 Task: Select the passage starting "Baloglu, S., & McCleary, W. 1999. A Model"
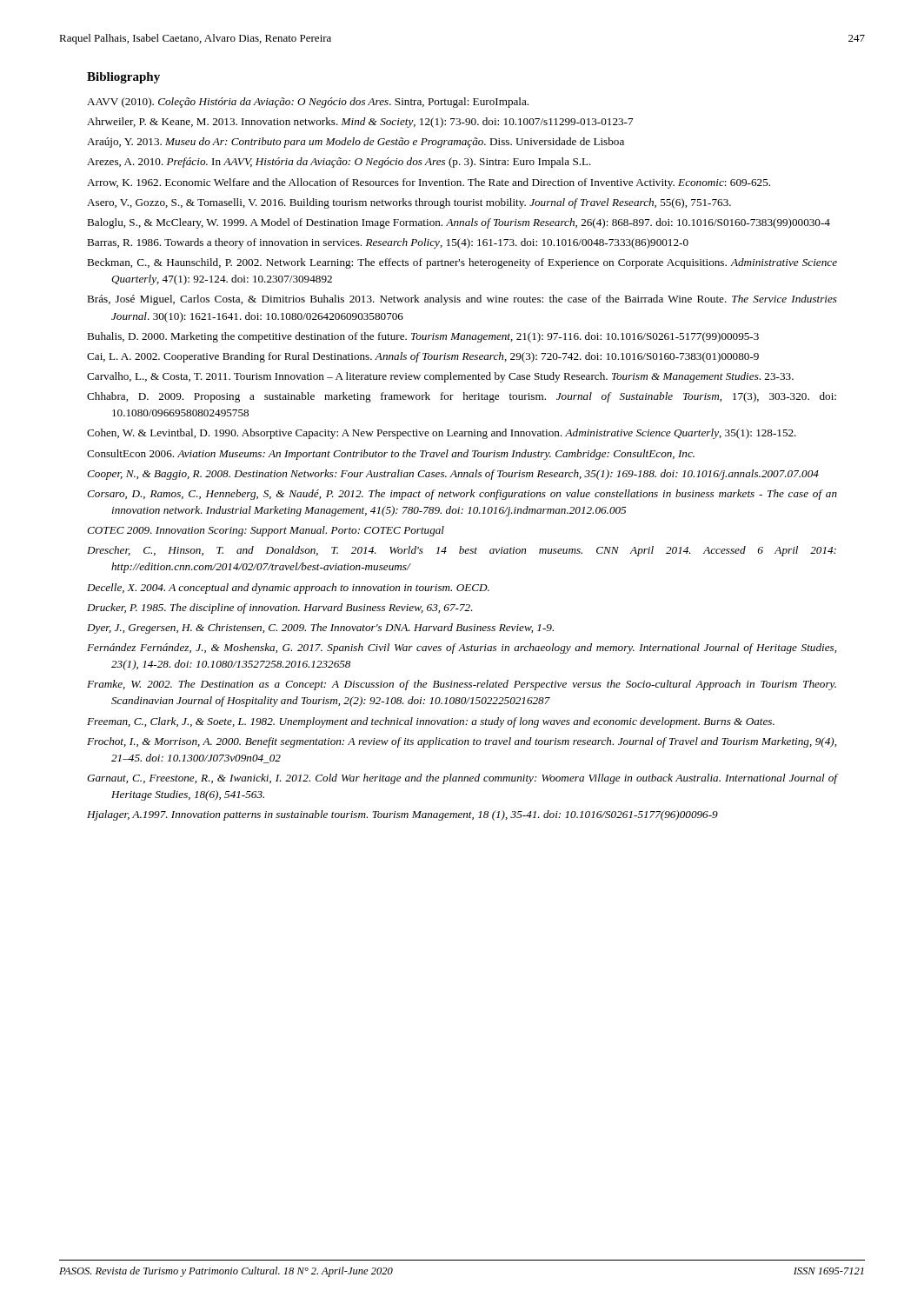(x=459, y=222)
